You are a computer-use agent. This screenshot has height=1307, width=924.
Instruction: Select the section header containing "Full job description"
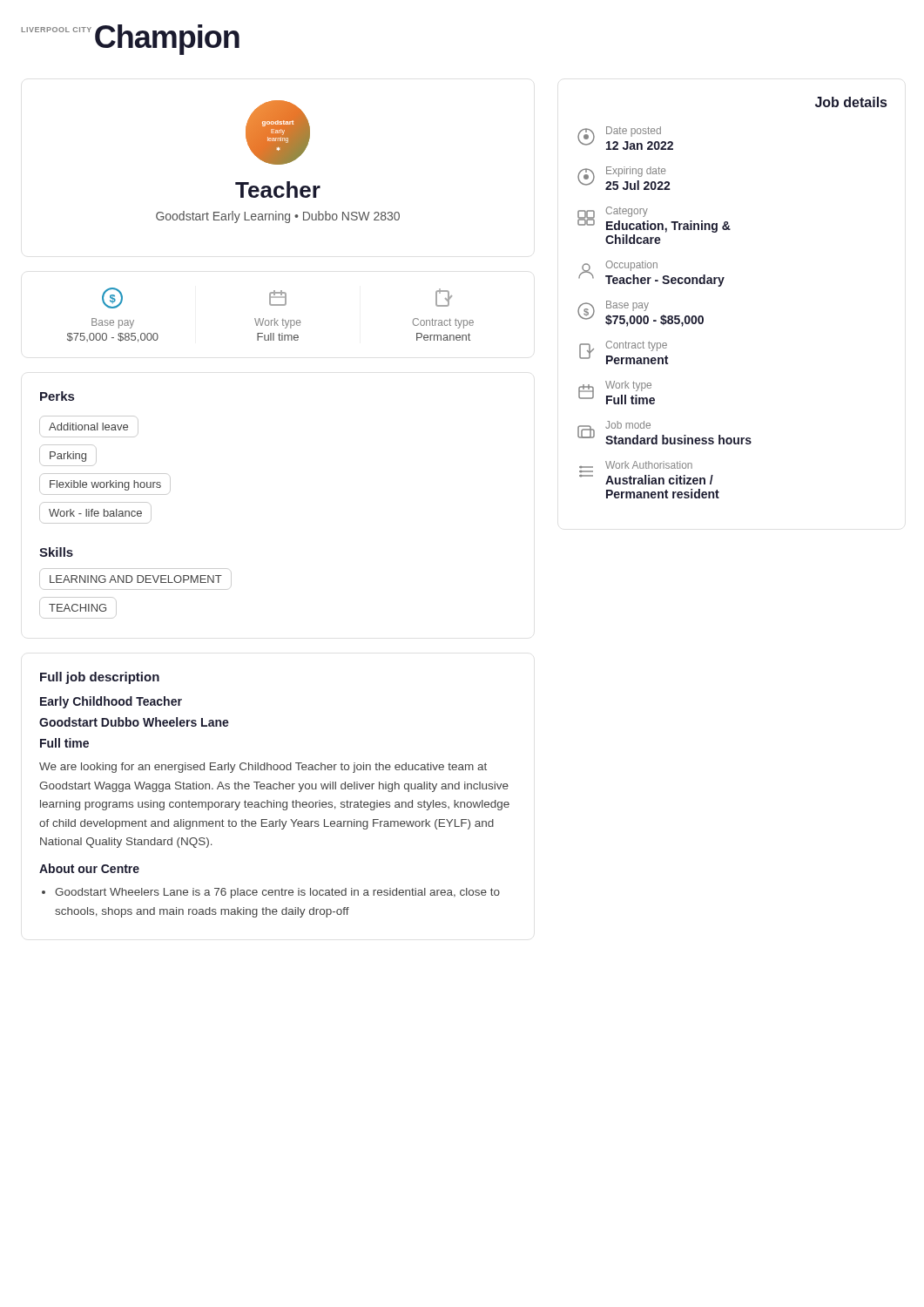pyautogui.click(x=99, y=677)
